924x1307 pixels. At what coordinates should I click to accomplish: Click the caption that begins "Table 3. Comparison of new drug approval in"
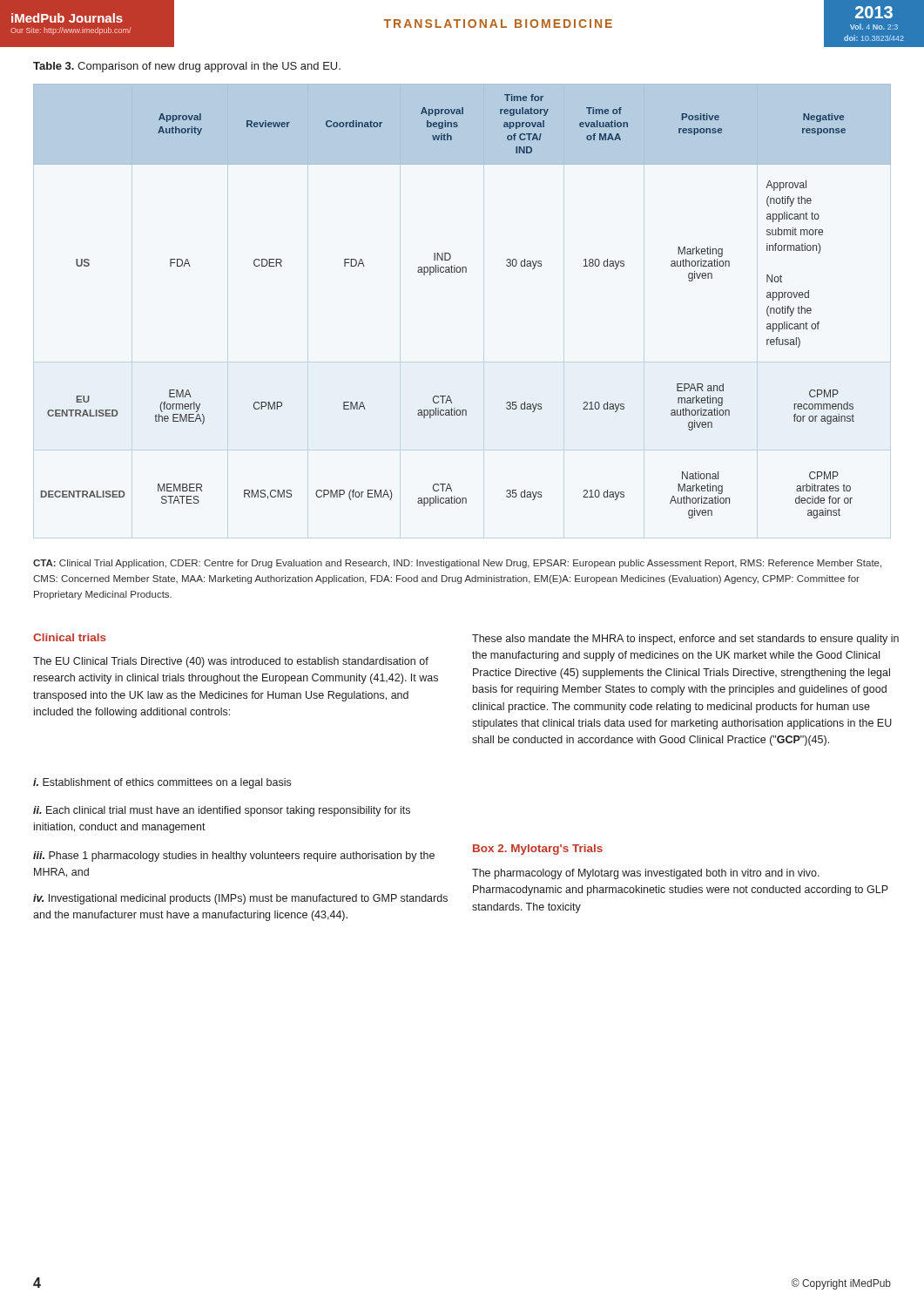point(187,66)
